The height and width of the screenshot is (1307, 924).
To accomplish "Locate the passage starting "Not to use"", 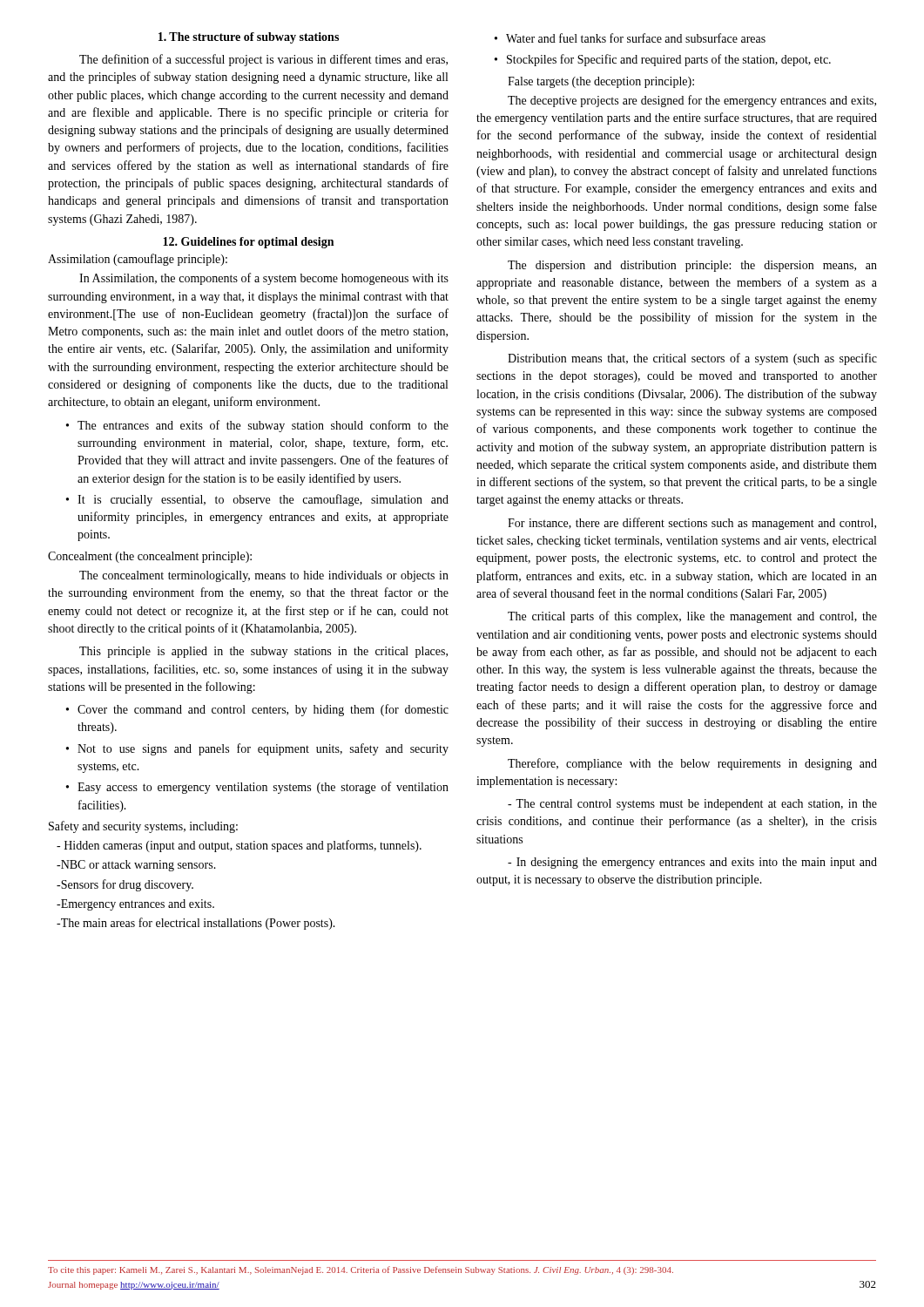I will pos(248,758).
